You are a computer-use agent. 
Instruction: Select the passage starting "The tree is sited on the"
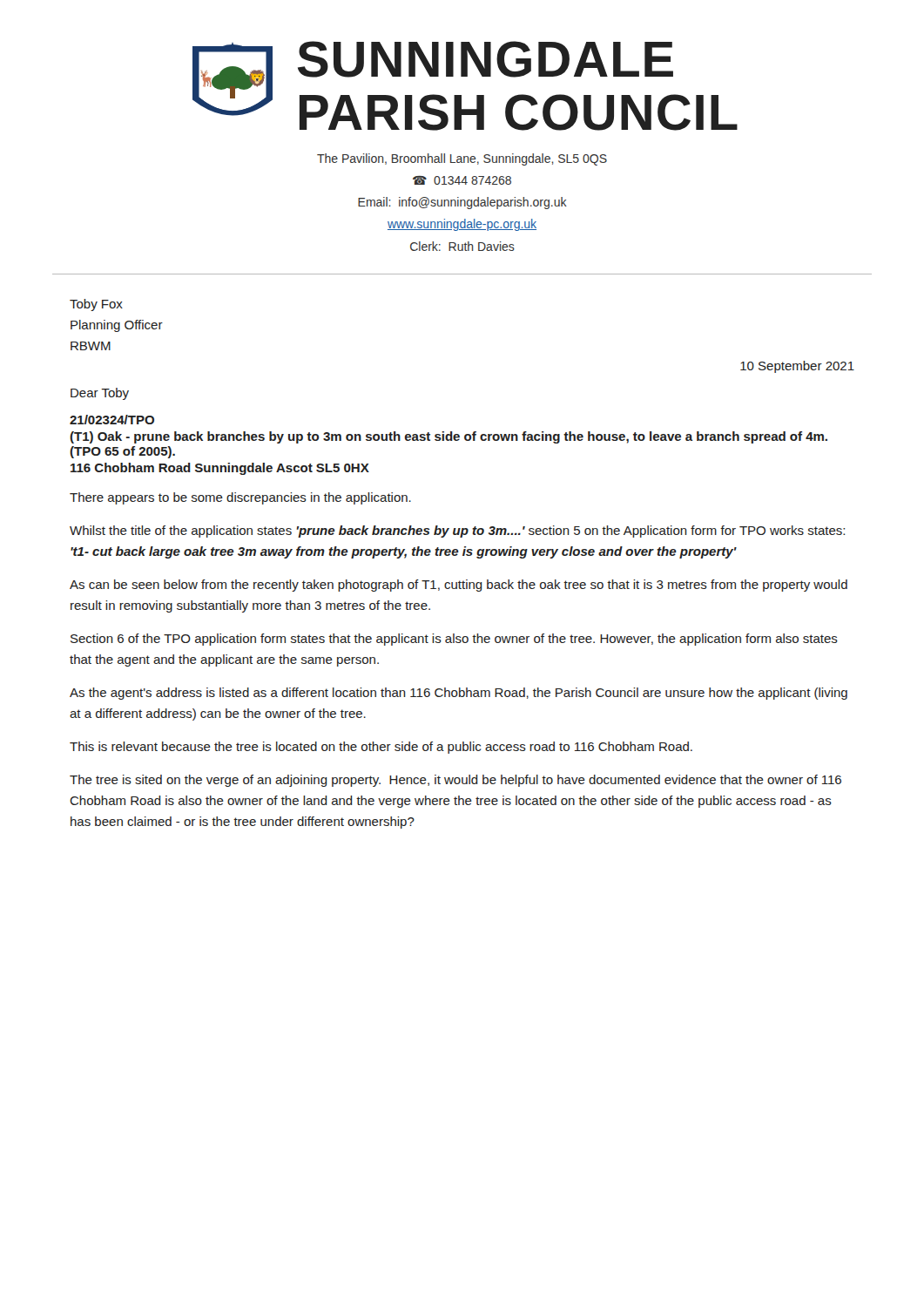pyautogui.click(x=456, y=800)
